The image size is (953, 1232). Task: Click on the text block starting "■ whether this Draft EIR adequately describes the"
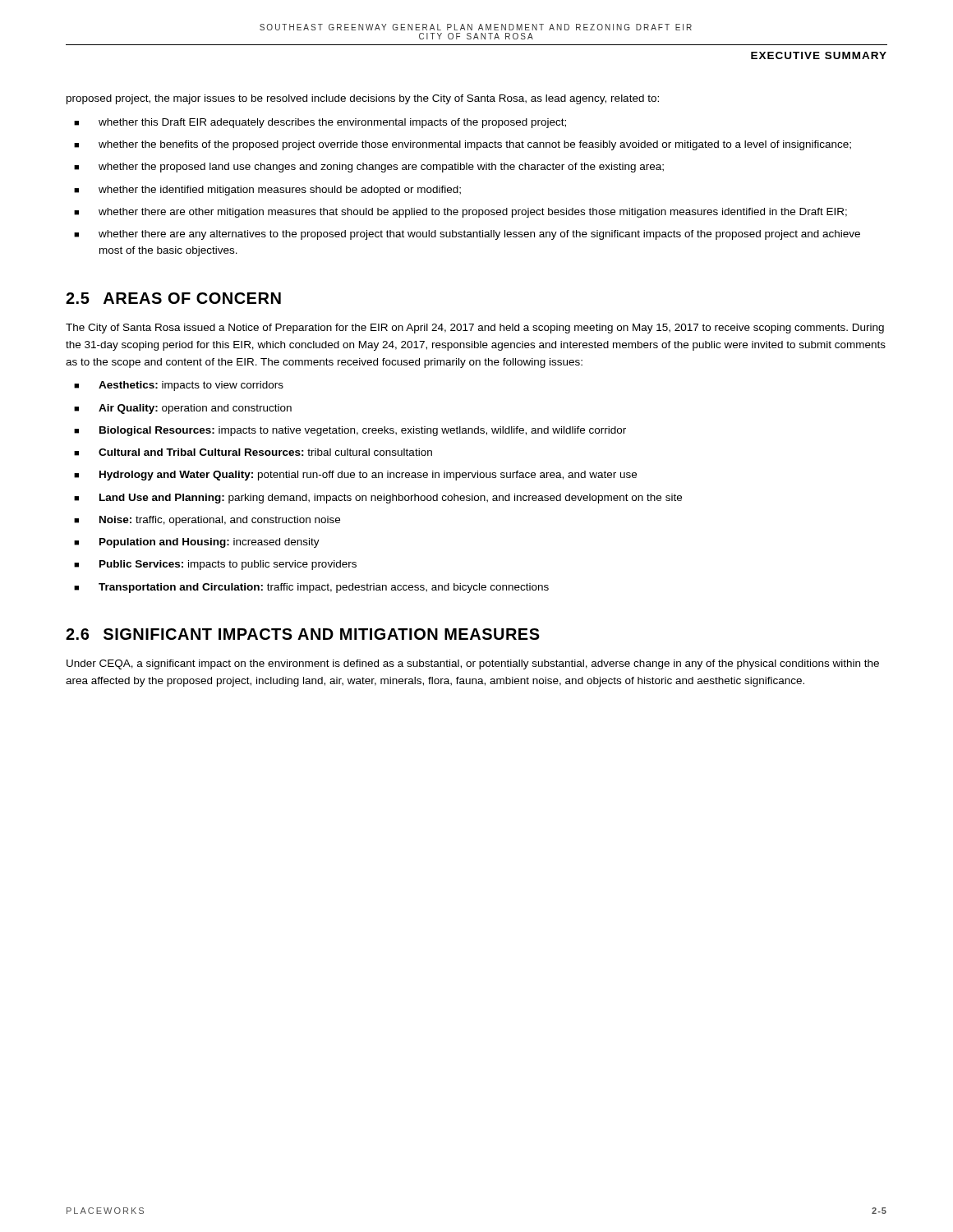coord(481,122)
